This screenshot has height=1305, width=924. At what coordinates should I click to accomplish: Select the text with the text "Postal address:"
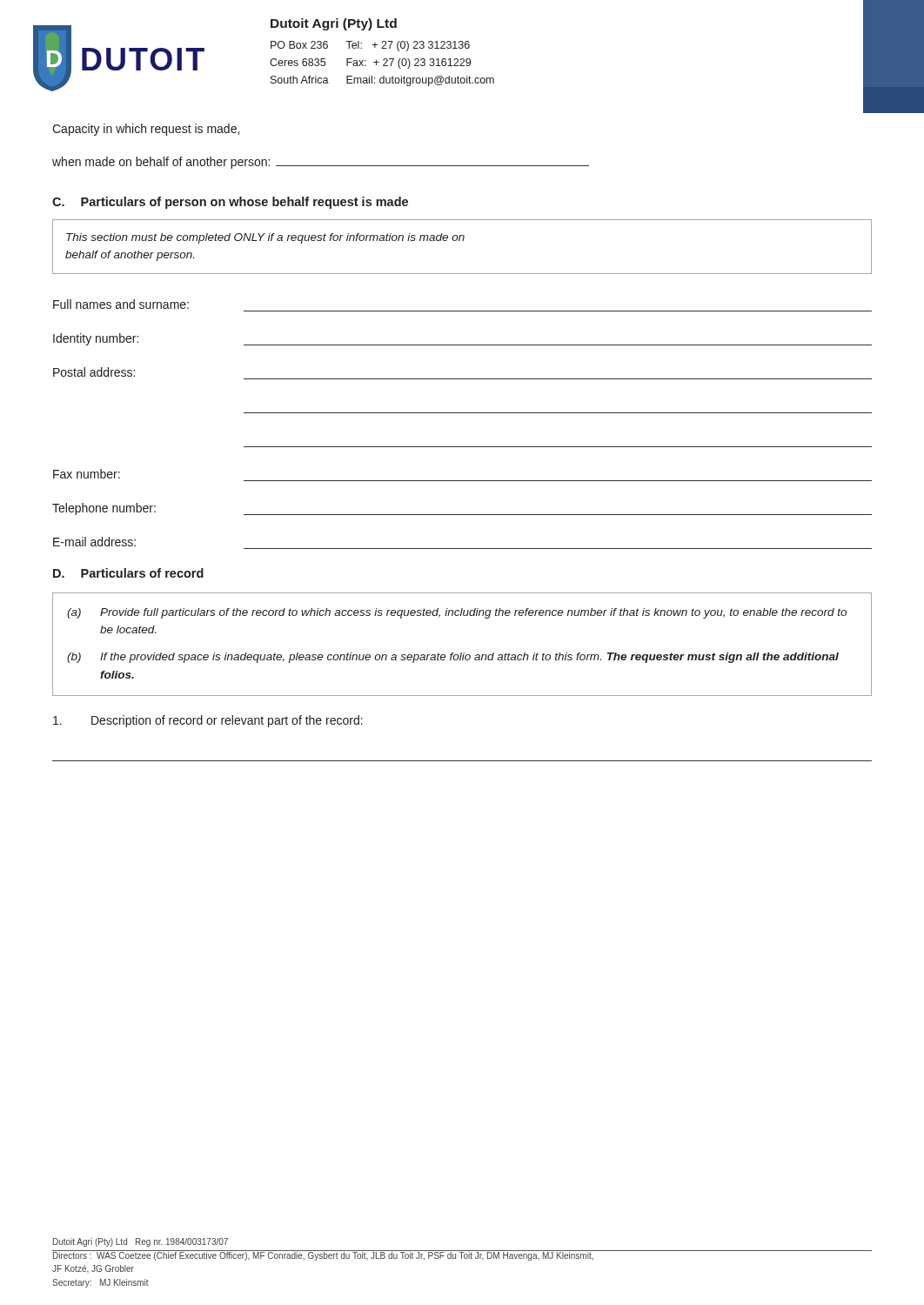[x=462, y=371]
